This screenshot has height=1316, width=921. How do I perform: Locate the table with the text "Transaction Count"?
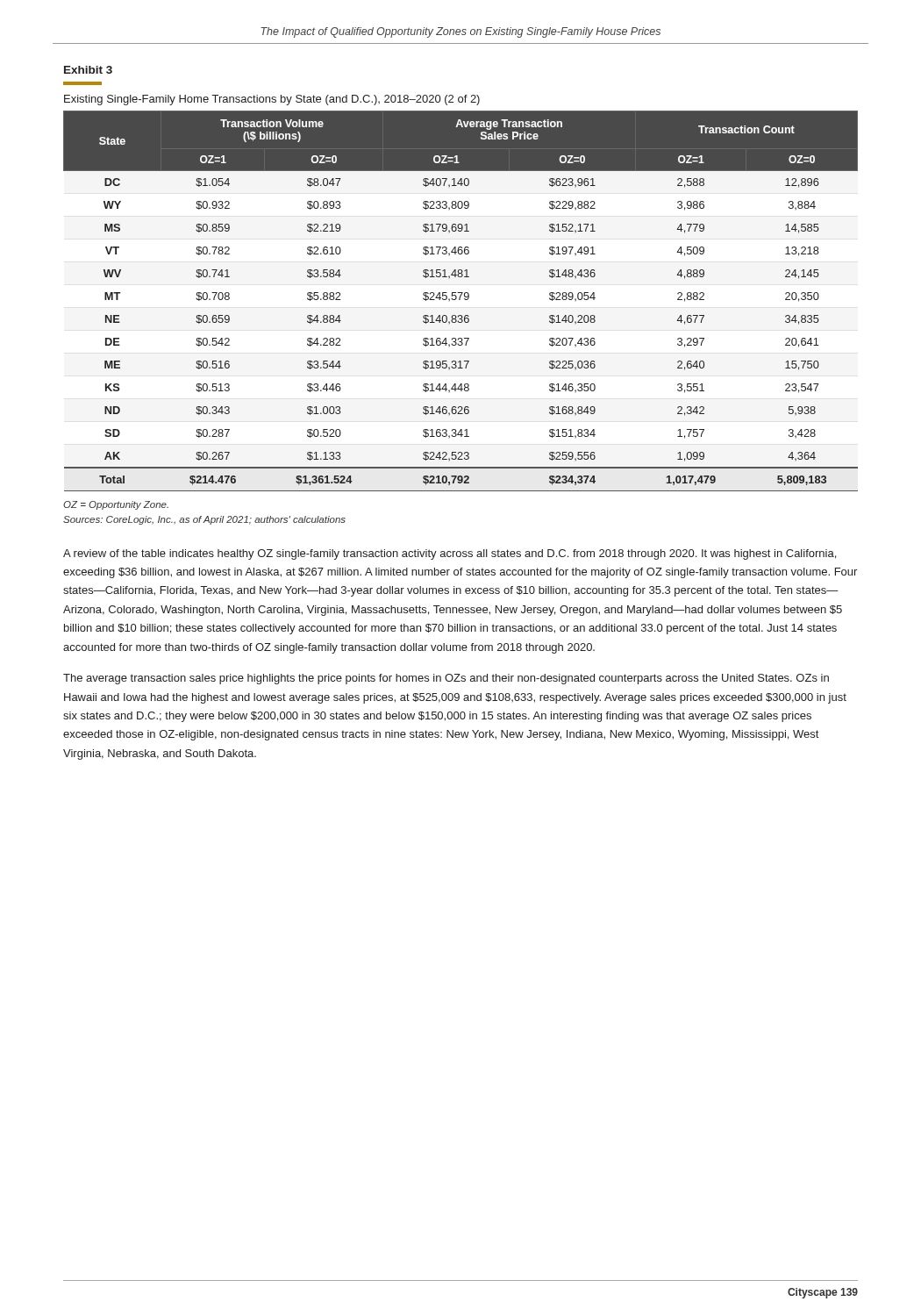click(x=460, y=292)
